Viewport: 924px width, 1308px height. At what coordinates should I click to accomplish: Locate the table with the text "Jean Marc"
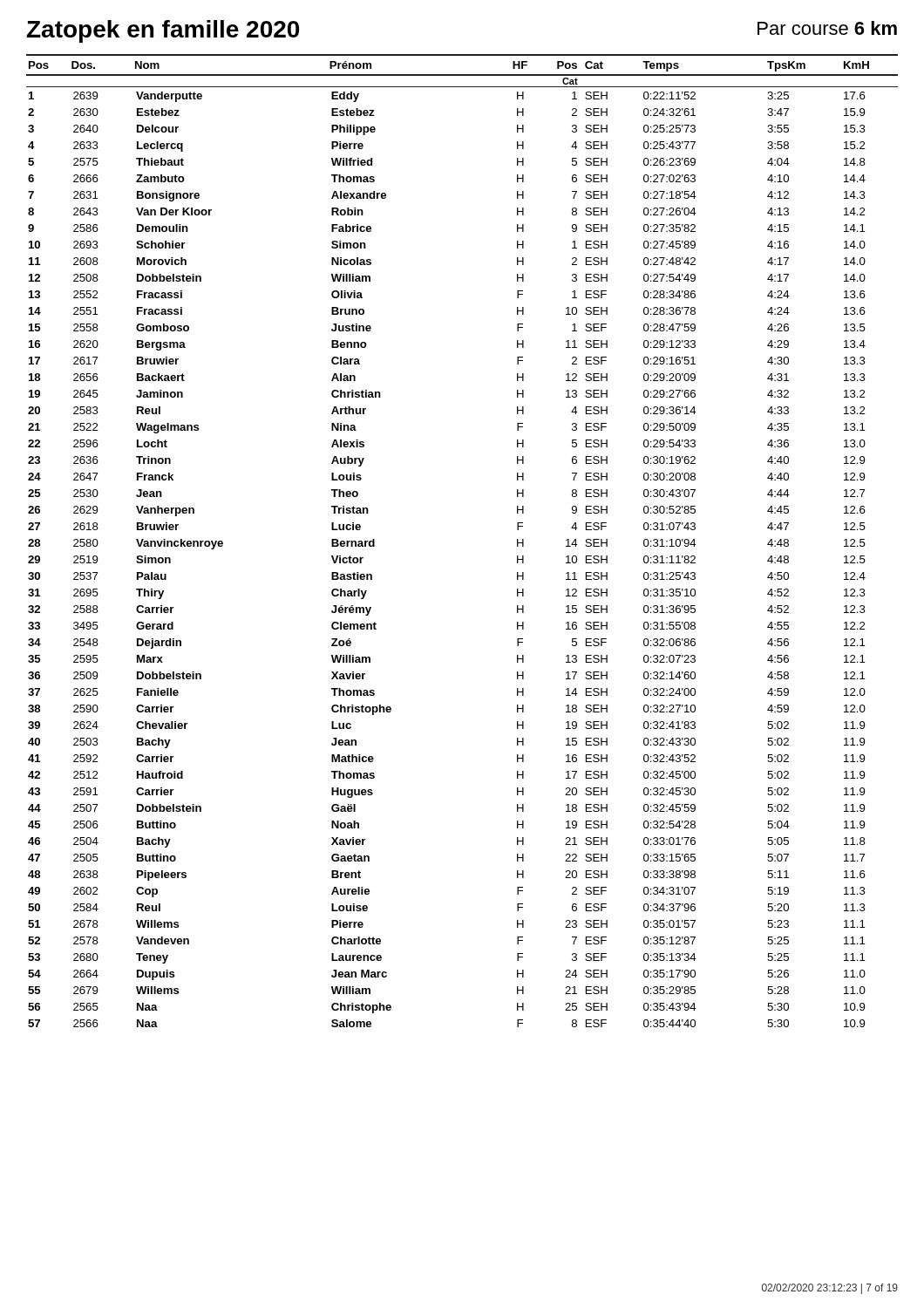coord(462,543)
